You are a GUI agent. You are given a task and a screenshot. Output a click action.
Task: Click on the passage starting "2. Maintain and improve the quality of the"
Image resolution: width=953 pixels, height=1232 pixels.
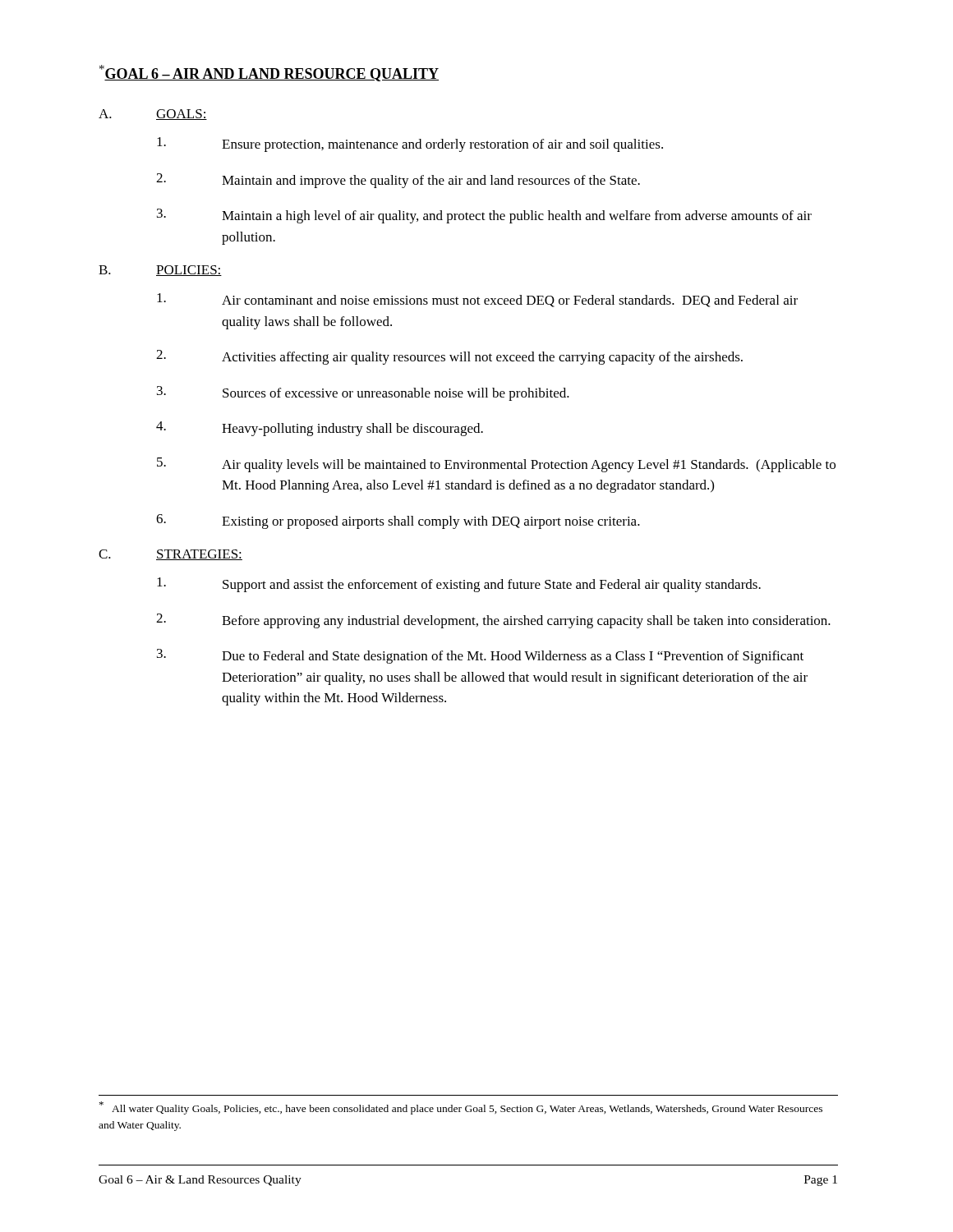(398, 180)
